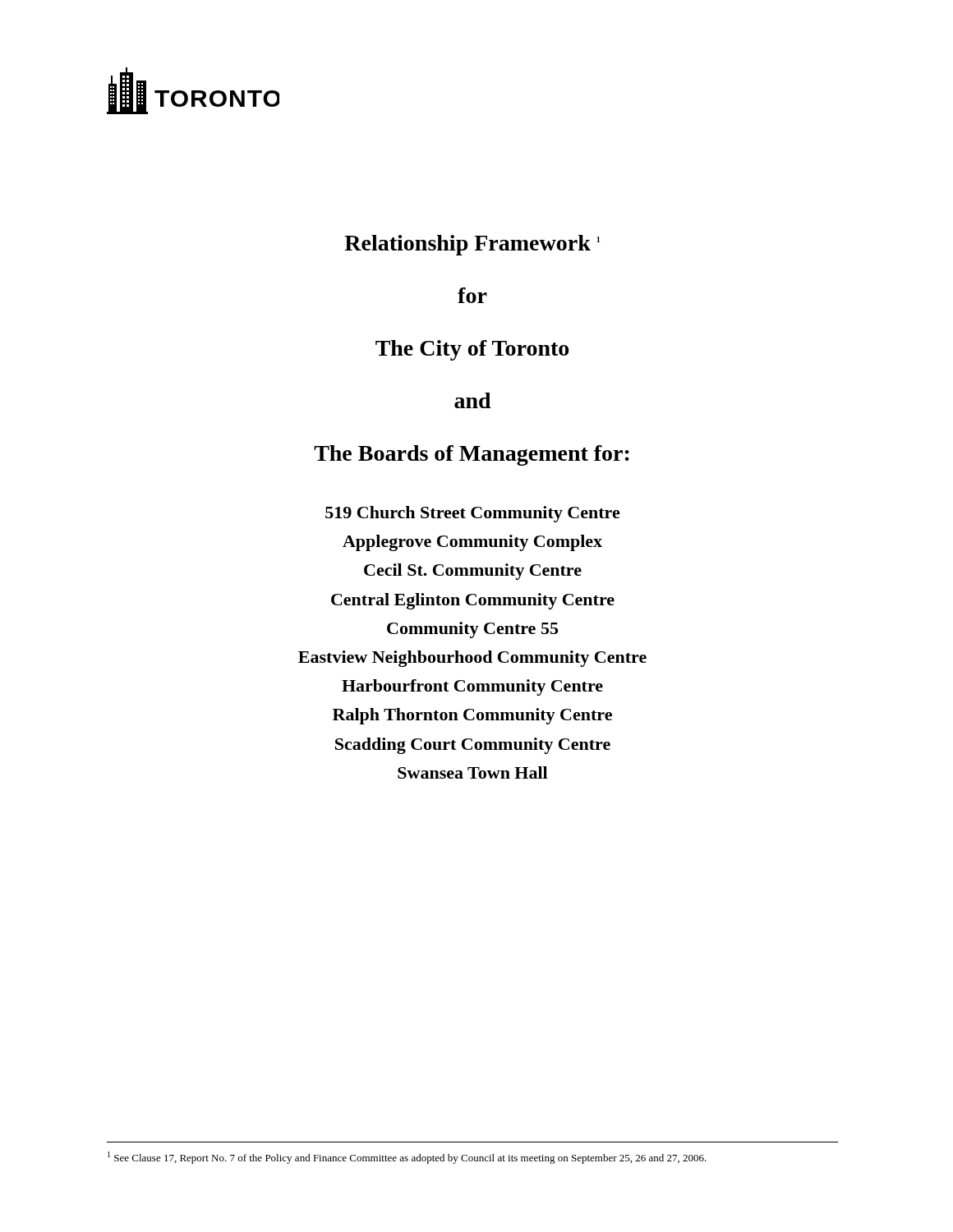Click on the text starting "Harbourfront Community Centre"
Screen dimensions: 1232x953
point(472,686)
